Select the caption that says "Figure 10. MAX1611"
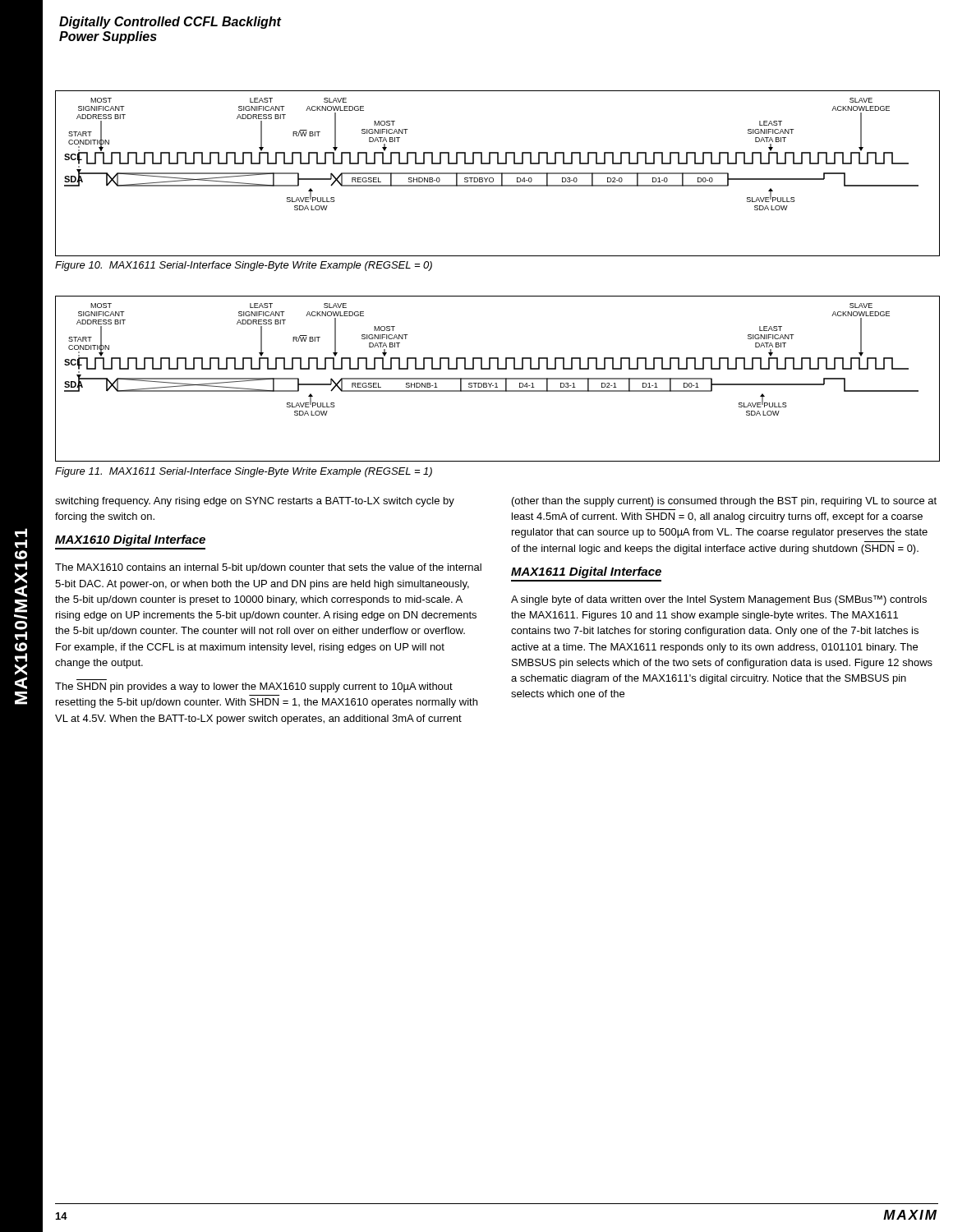Viewport: 953px width, 1232px height. click(x=244, y=265)
